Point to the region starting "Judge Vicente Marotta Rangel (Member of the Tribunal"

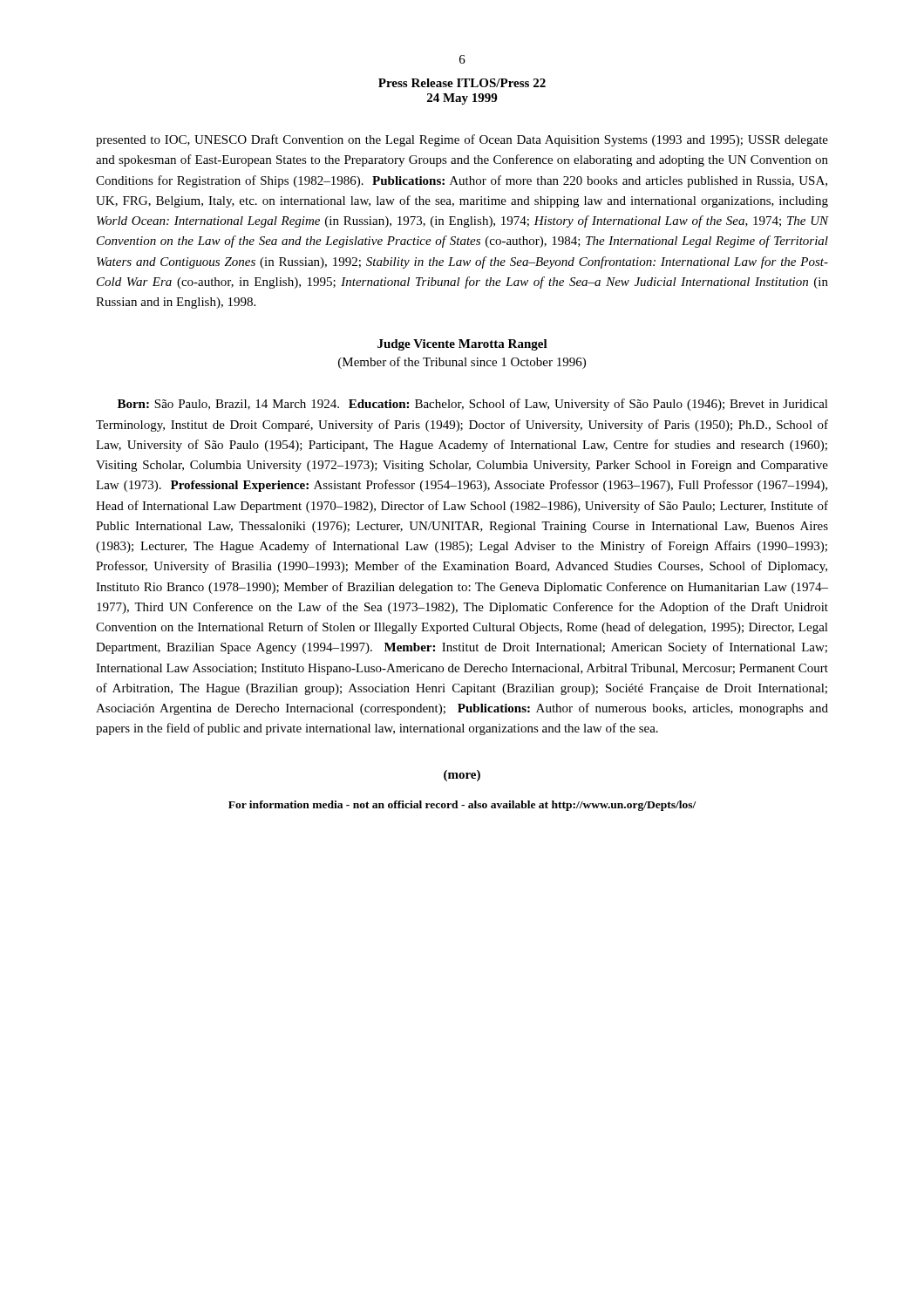coord(462,353)
